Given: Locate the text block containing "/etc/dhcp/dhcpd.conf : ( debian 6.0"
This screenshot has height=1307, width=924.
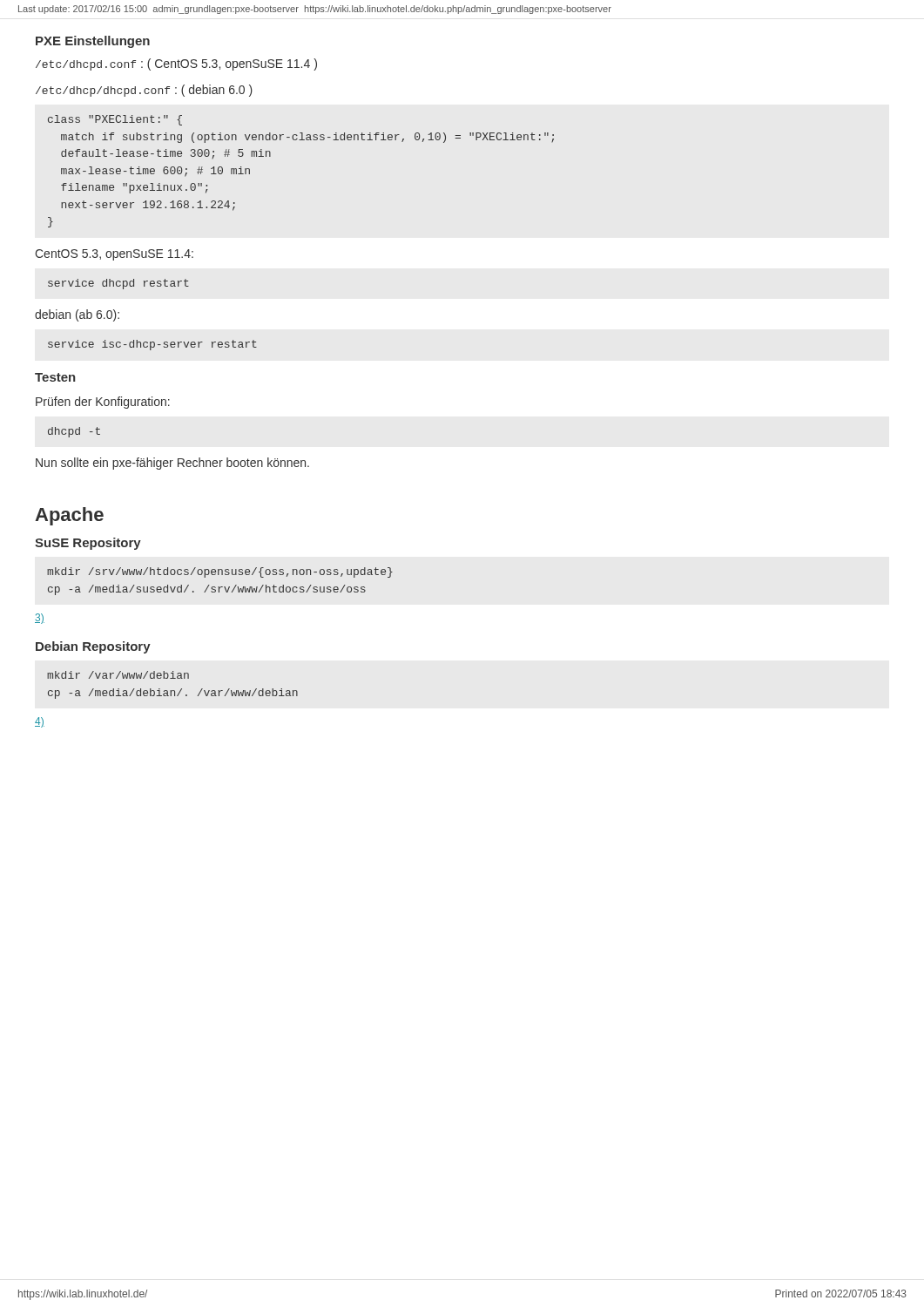Looking at the screenshot, I should (144, 90).
